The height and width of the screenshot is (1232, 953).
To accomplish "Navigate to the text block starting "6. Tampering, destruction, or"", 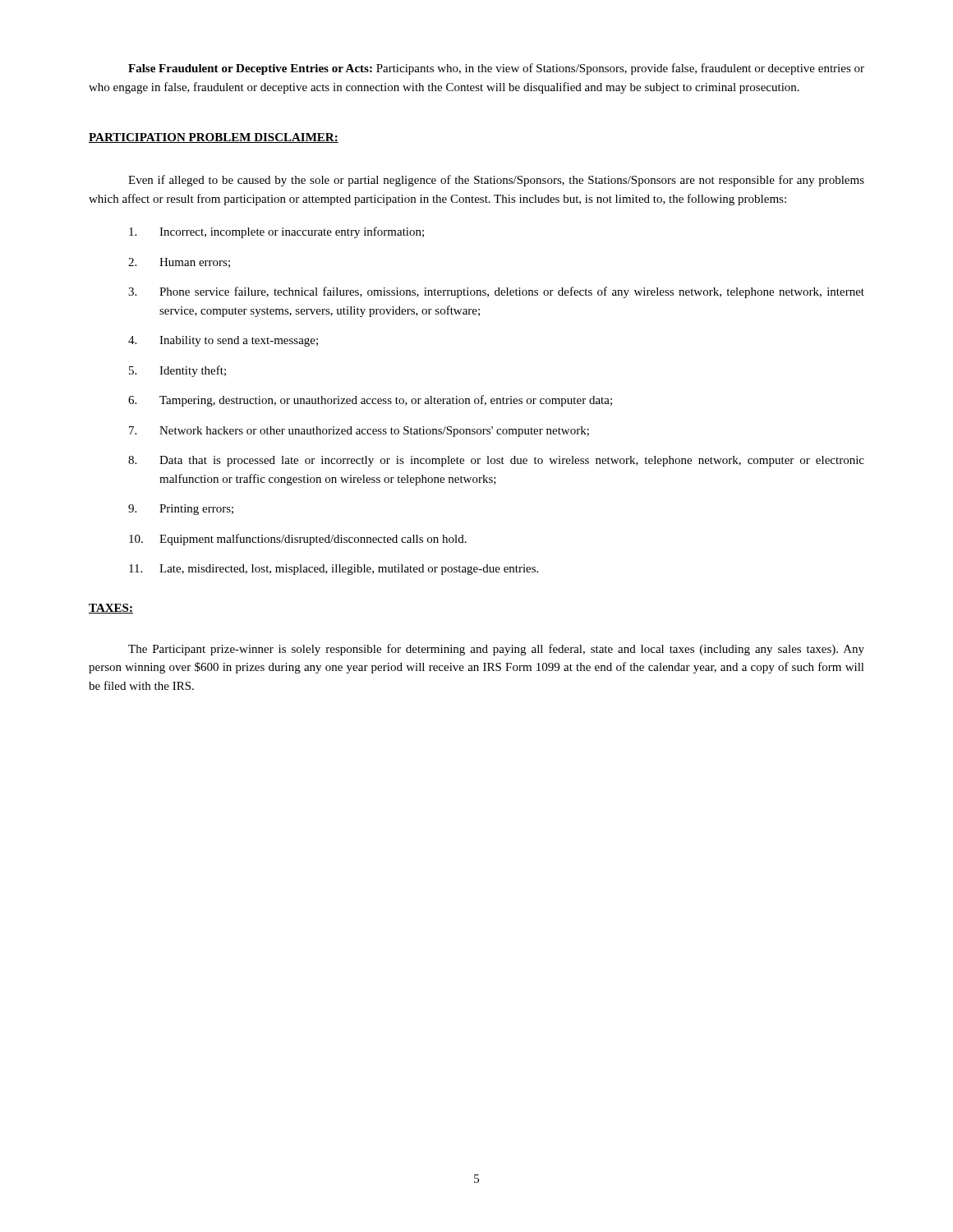I will tap(496, 400).
